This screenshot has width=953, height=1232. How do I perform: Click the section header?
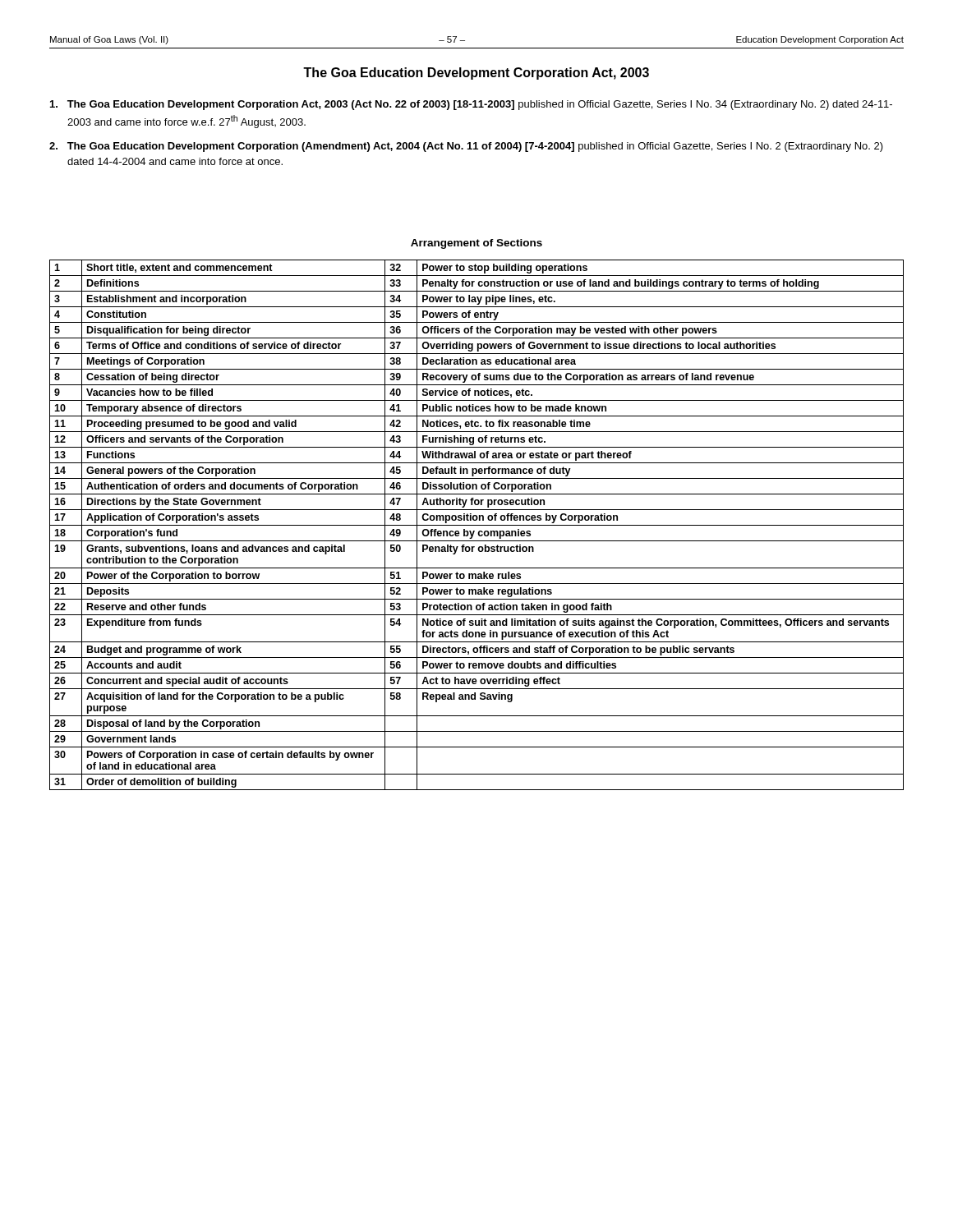476,243
